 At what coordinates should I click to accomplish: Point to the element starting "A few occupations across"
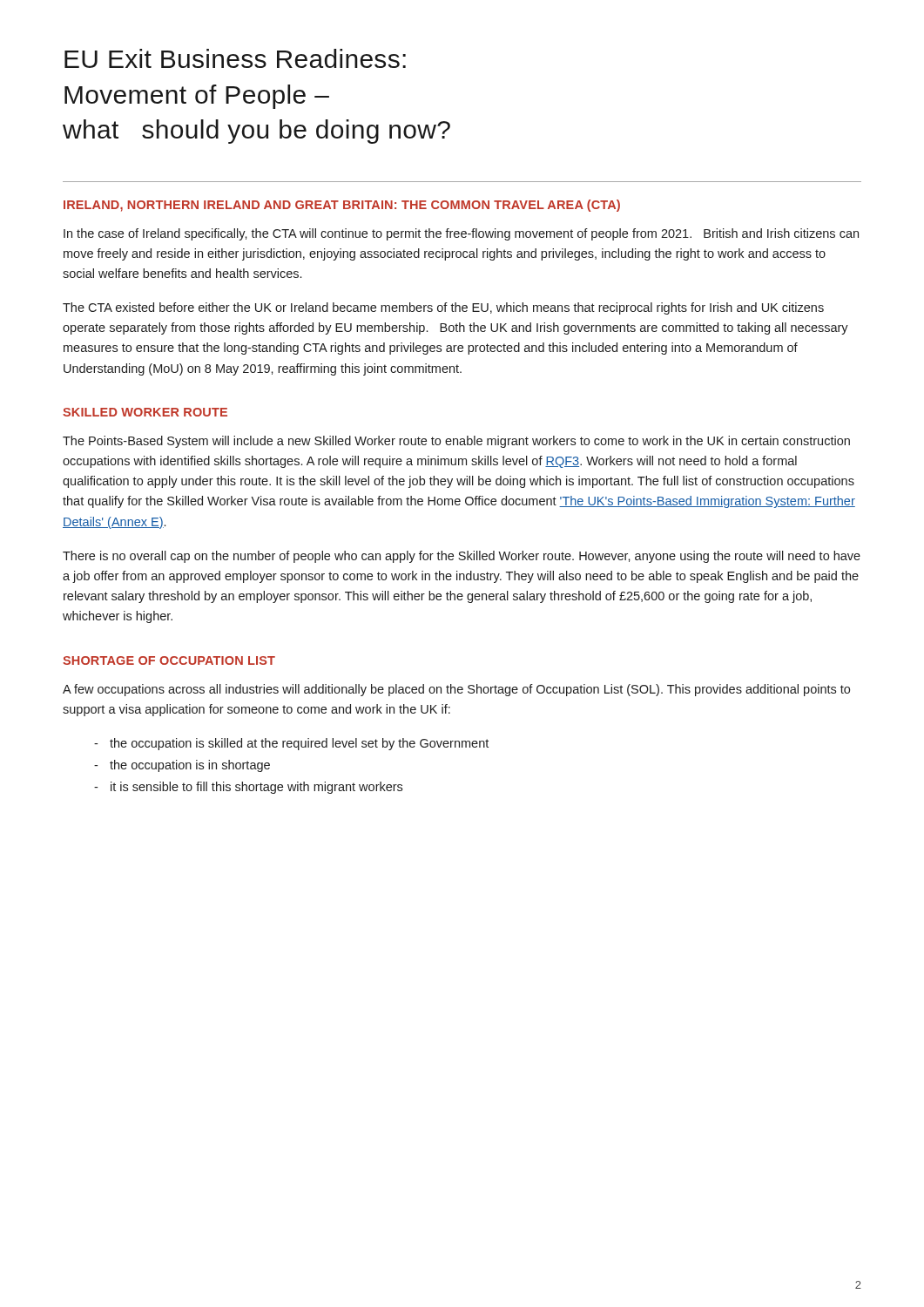[x=457, y=699]
